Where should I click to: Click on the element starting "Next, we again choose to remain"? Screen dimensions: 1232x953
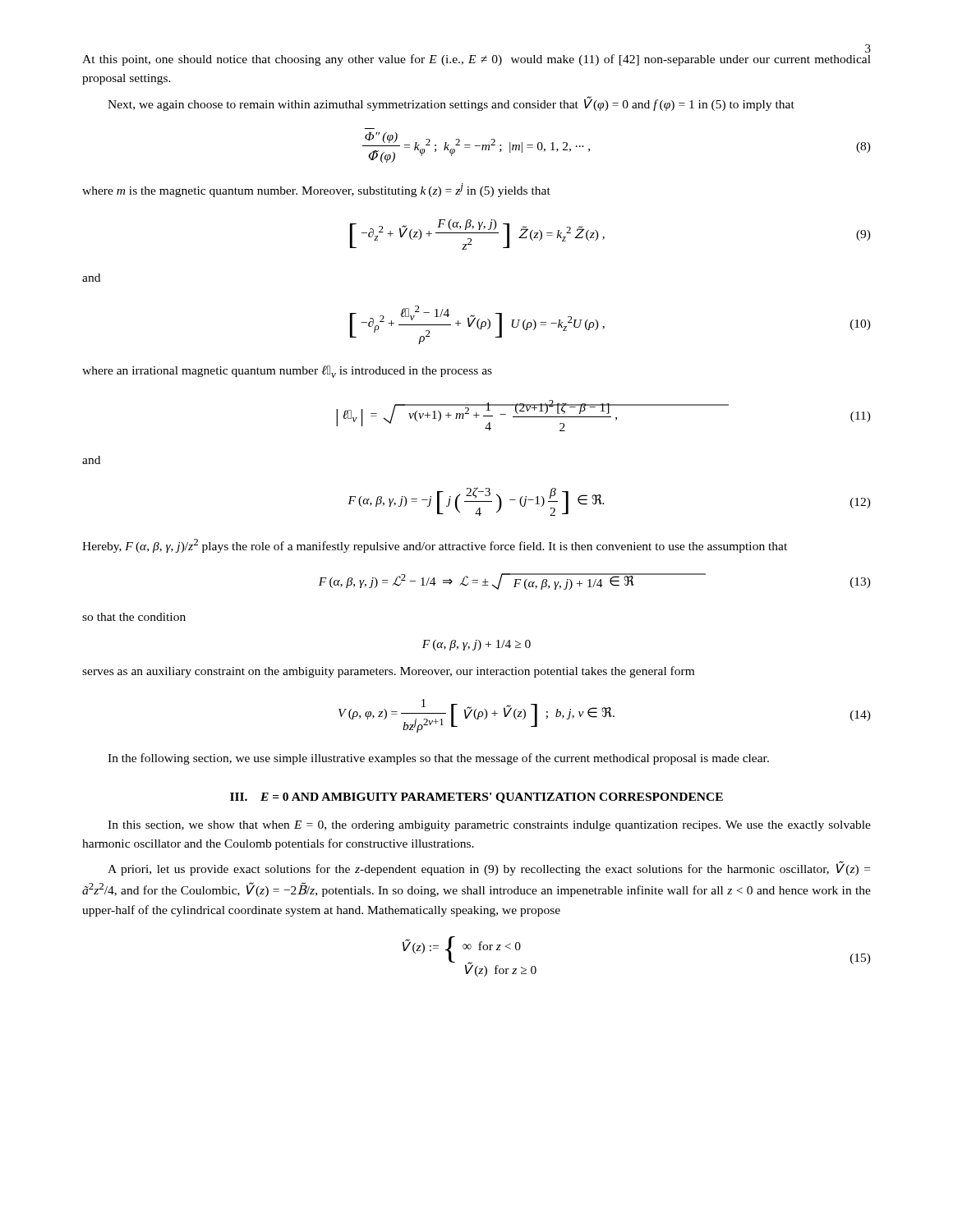pyautogui.click(x=476, y=104)
